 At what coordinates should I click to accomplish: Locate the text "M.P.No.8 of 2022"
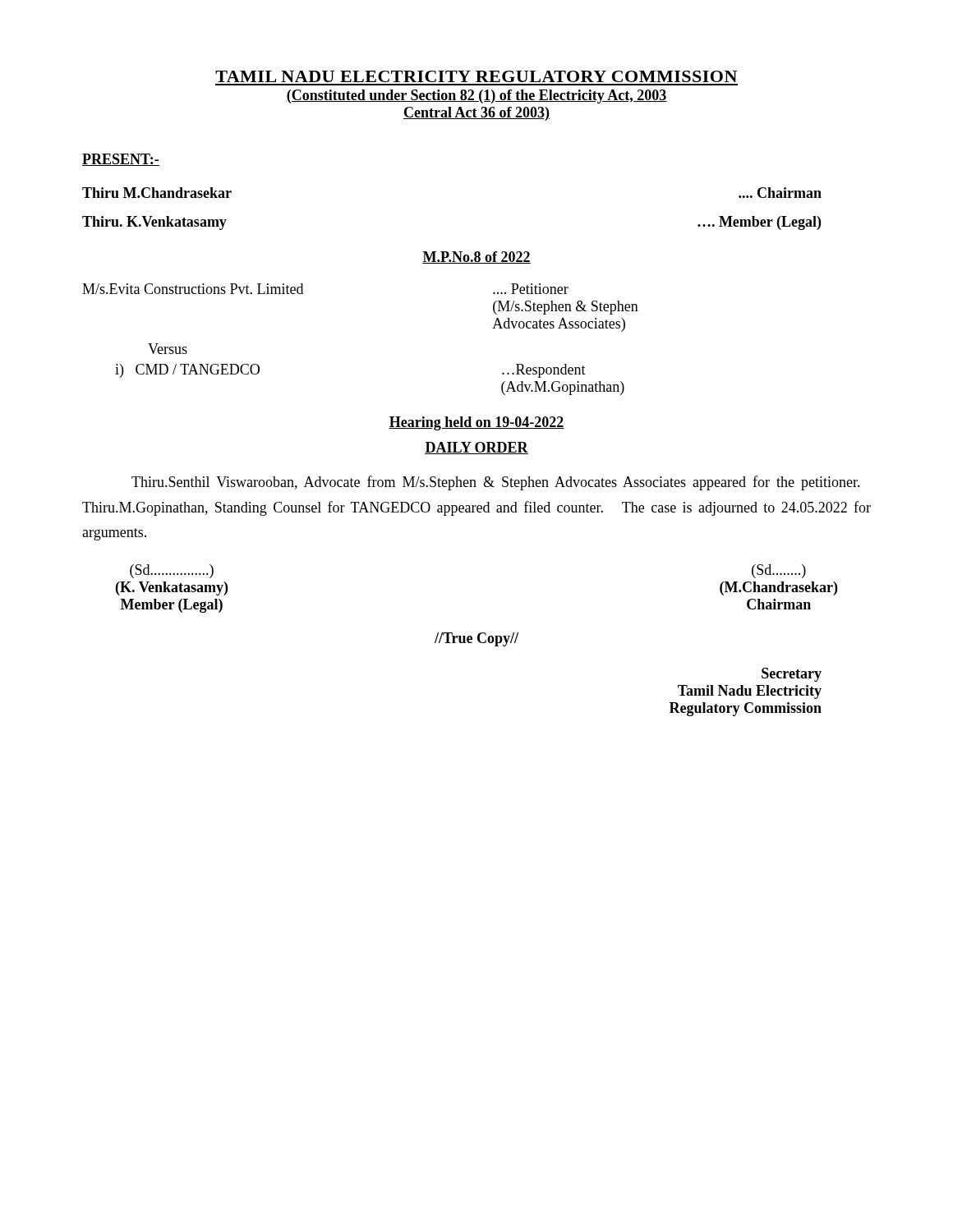[x=476, y=257]
